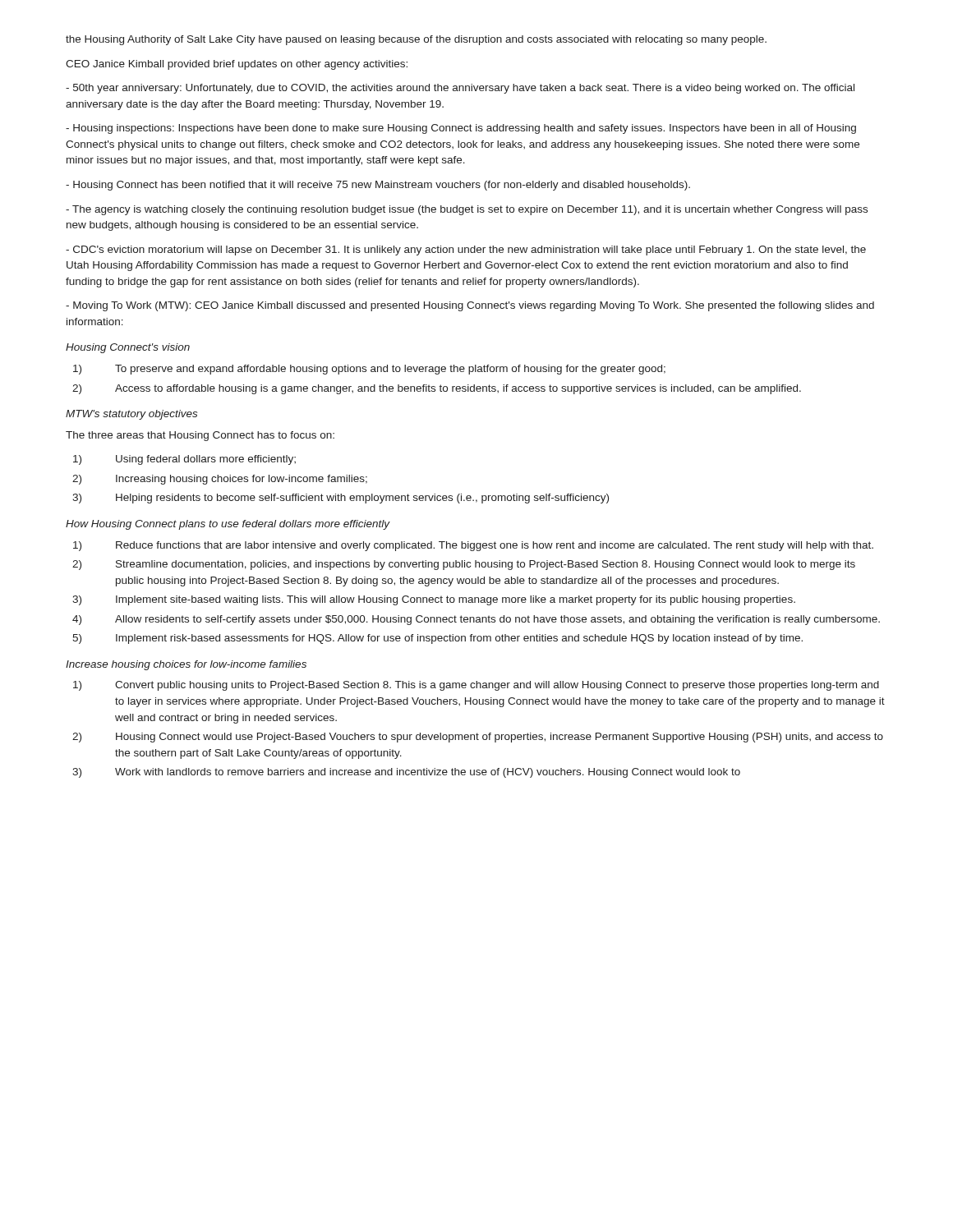The height and width of the screenshot is (1232, 953).
Task: Navigate to the text block starting "1) Reduce functions that"
Action: click(x=476, y=545)
